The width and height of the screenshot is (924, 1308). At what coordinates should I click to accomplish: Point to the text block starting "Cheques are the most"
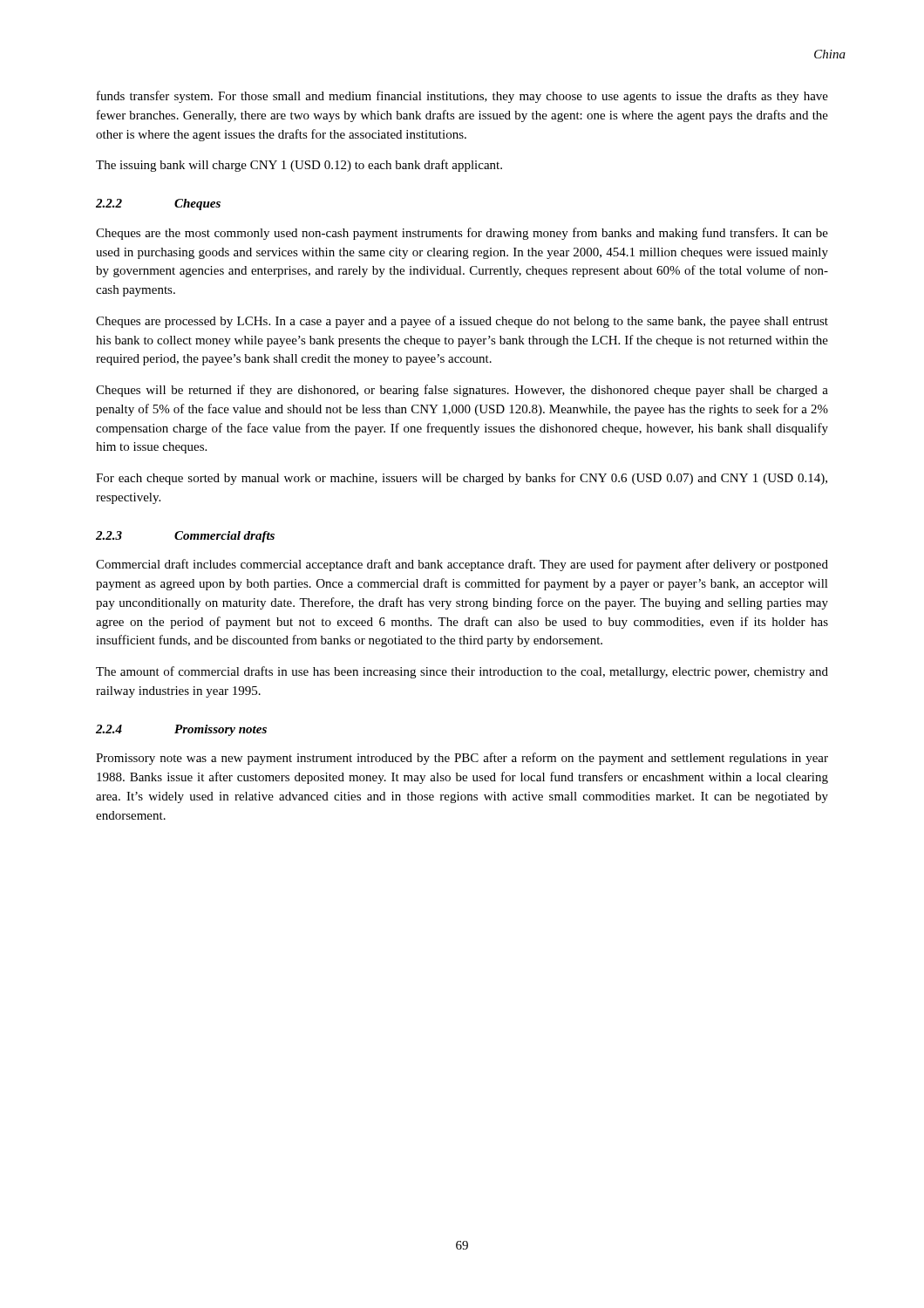coord(462,261)
